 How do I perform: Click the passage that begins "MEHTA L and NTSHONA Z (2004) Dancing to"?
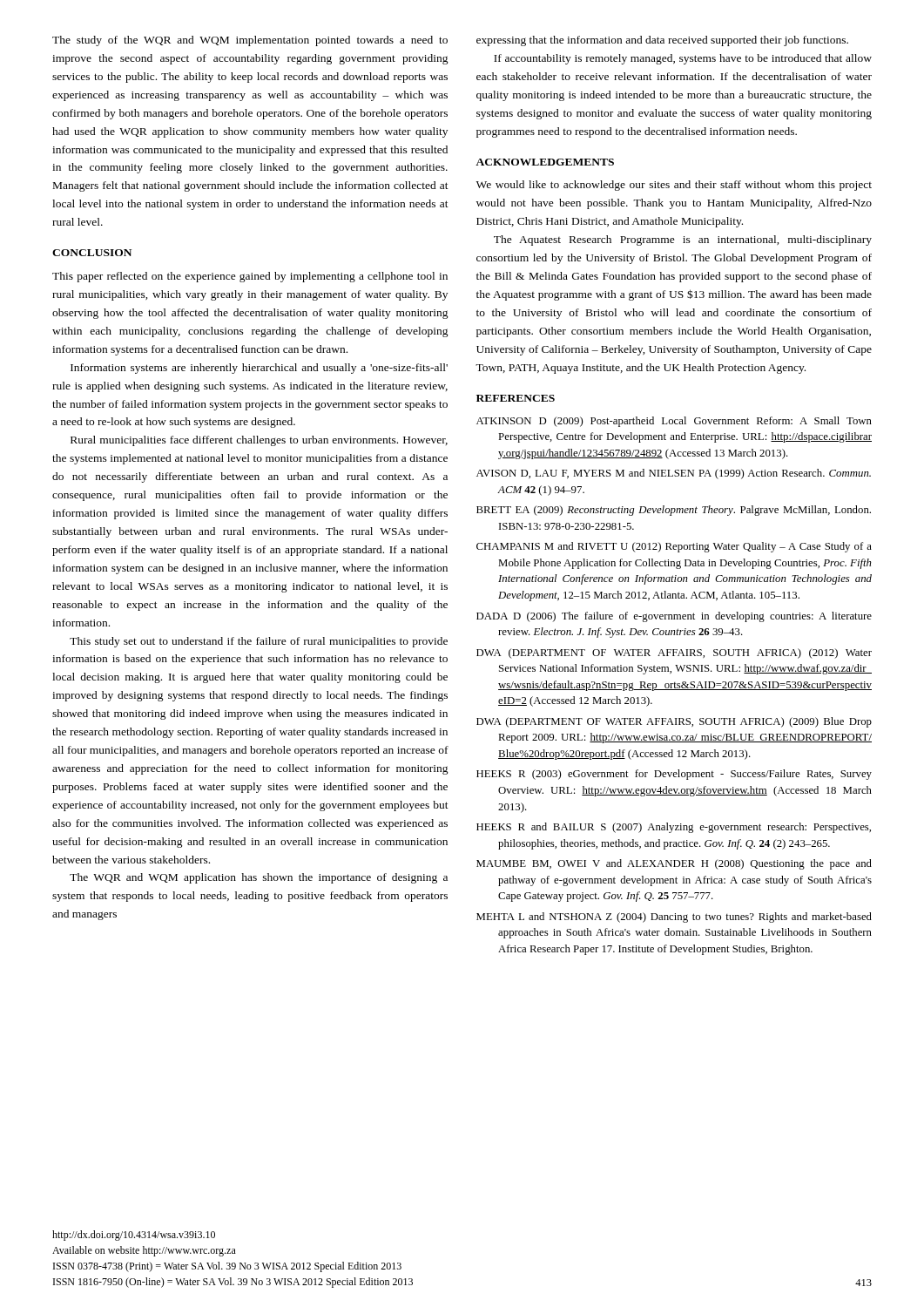click(674, 933)
